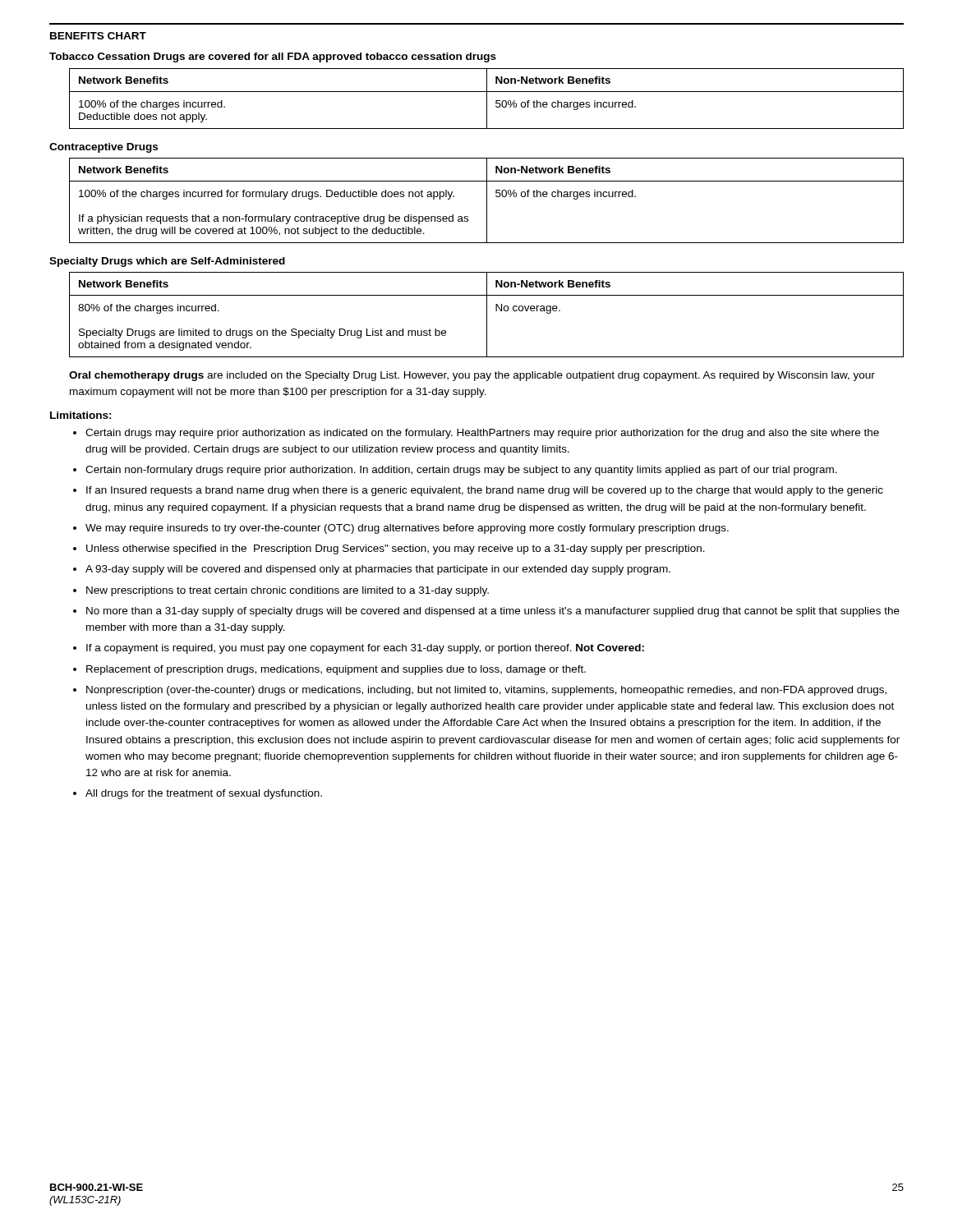The width and height of the screenshot is (953, 1232).
Task: Locate the table with the text "No coverage."
Action: [x=476, y=315]
